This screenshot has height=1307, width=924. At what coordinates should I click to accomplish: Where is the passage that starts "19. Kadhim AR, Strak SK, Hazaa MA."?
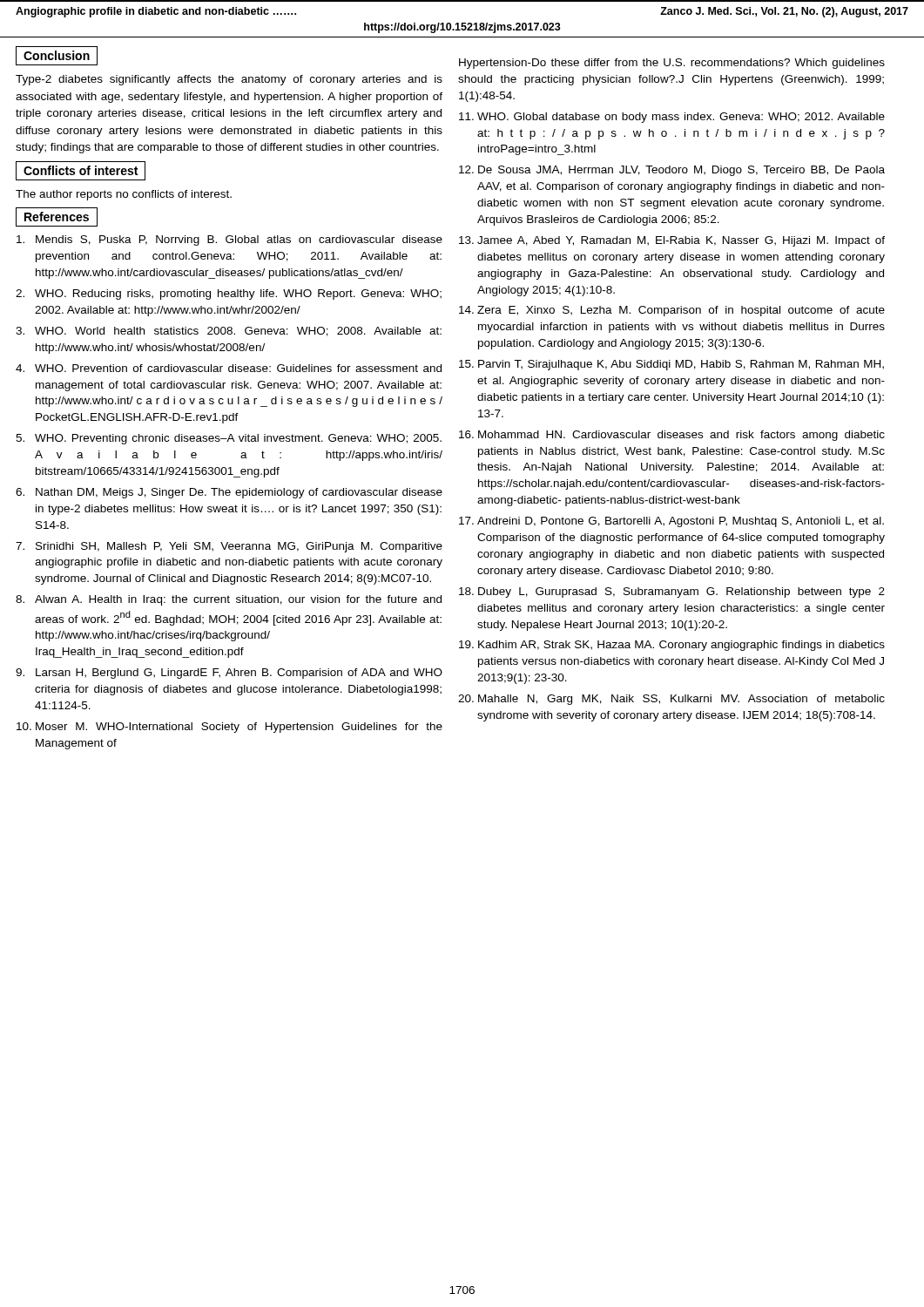(x=671, y=662)
